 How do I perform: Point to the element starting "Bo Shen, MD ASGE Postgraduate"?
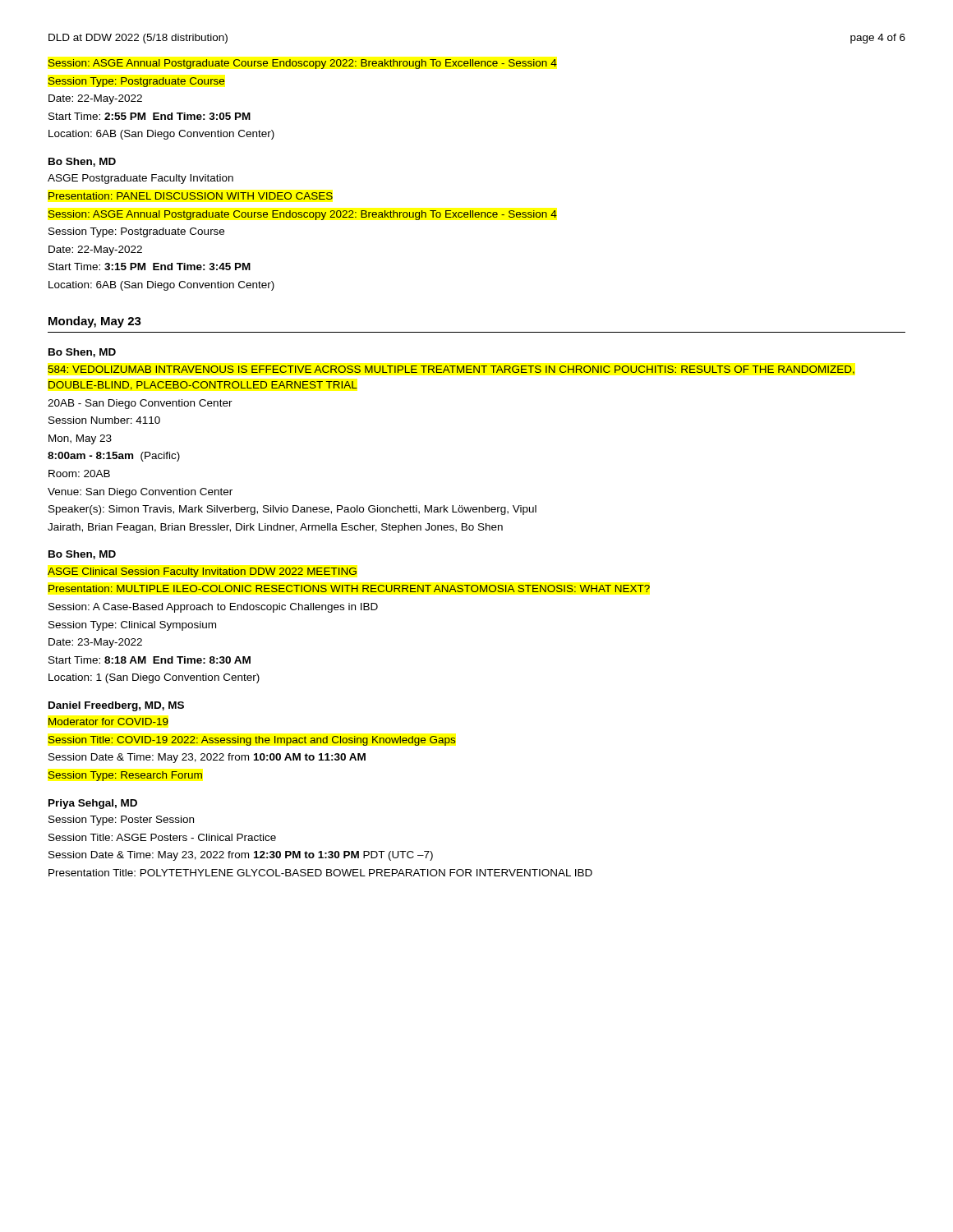(476, 223)
